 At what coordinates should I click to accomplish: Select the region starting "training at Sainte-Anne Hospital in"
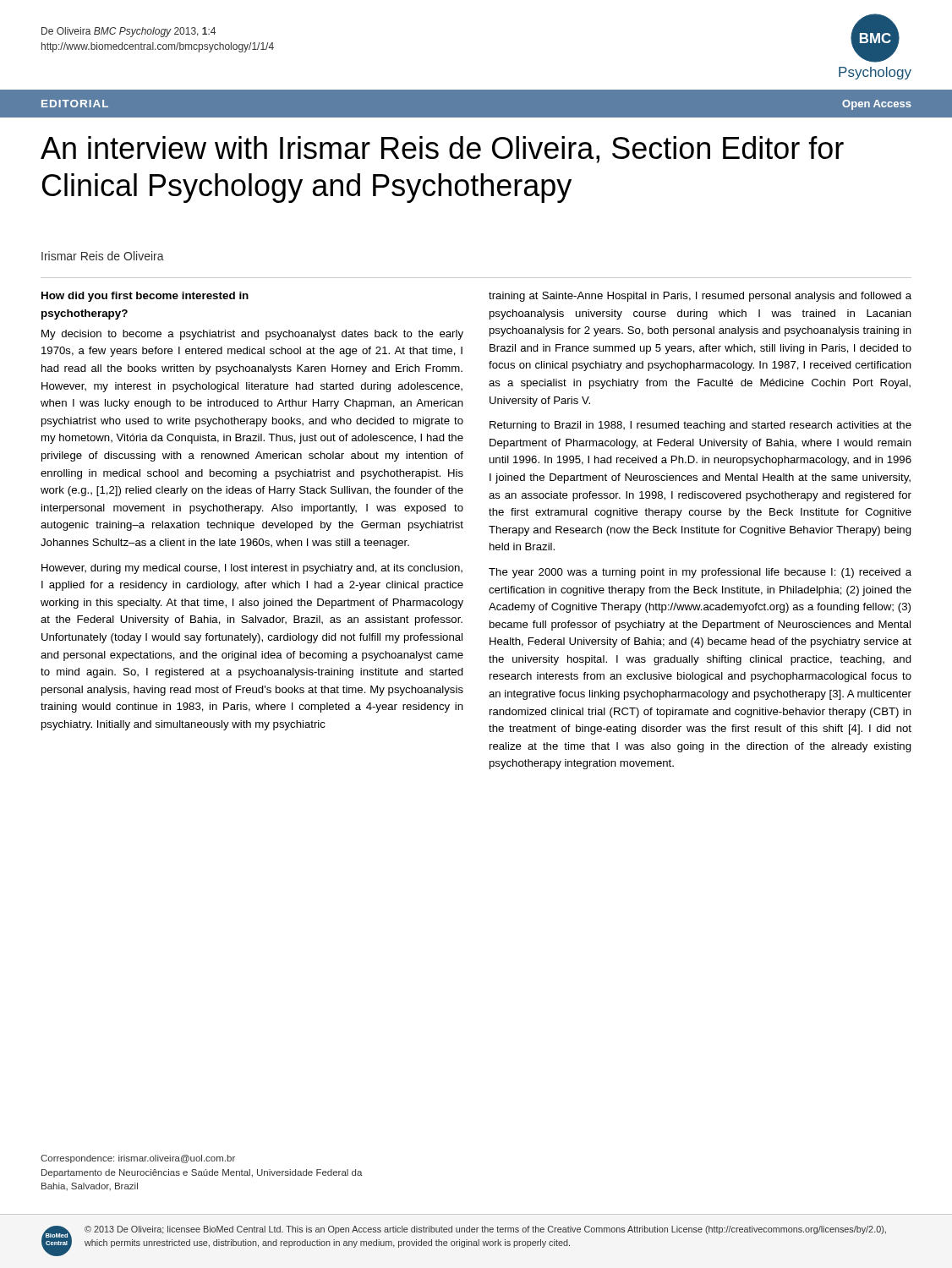700,530
